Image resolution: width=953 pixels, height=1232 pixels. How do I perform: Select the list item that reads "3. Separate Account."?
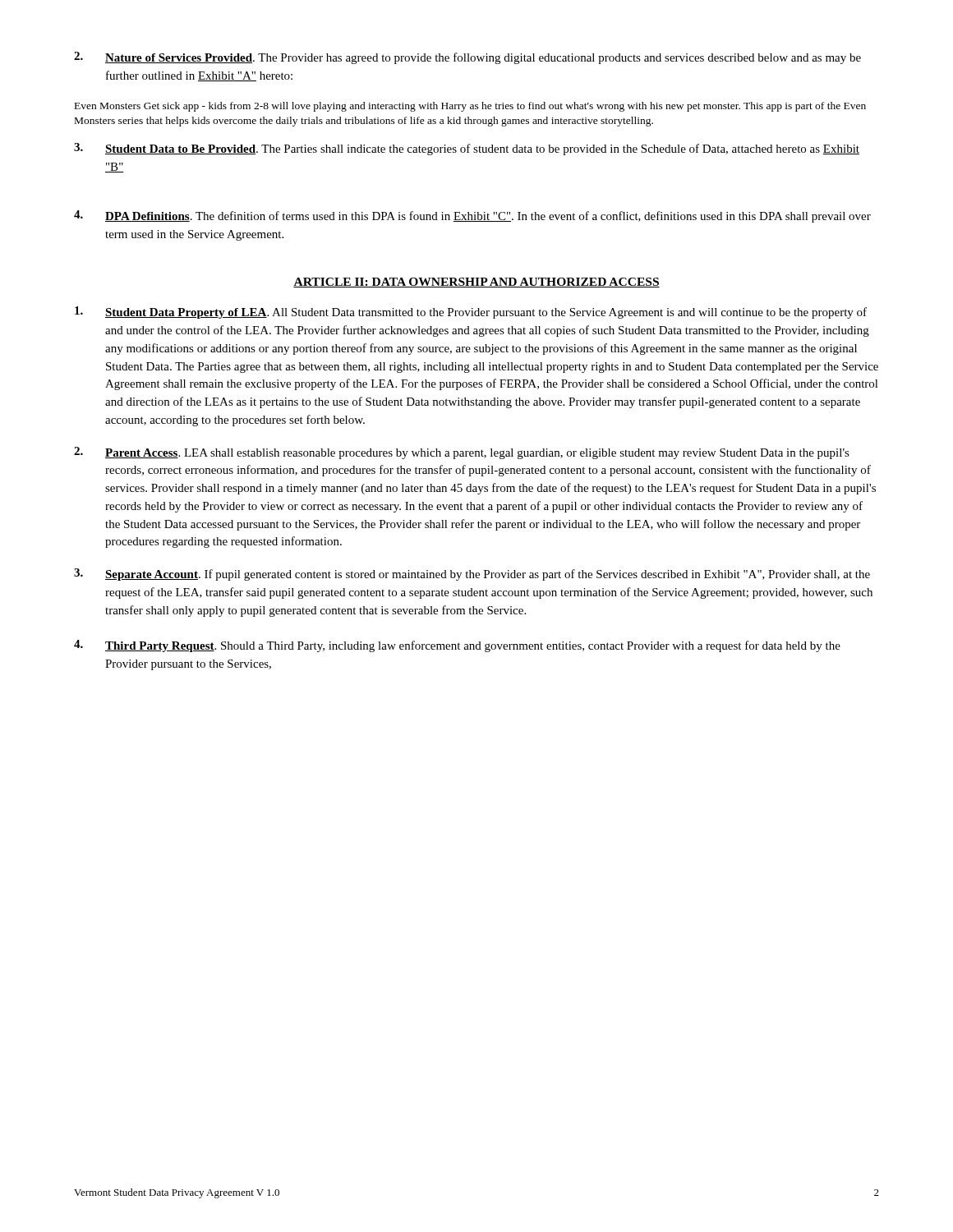point(476,593)
